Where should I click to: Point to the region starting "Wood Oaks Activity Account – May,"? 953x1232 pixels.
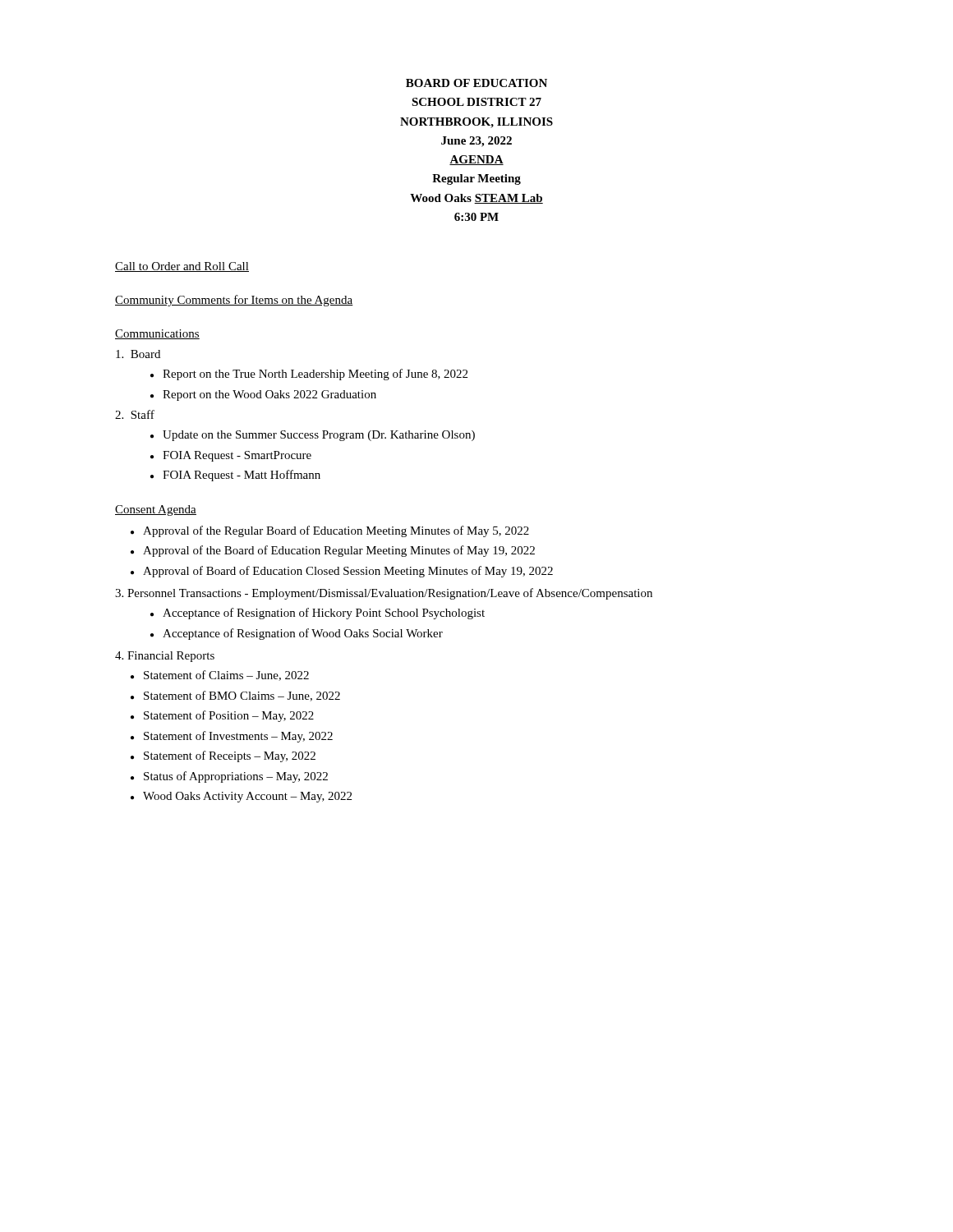pyautogui.click(x=248, y=796)
